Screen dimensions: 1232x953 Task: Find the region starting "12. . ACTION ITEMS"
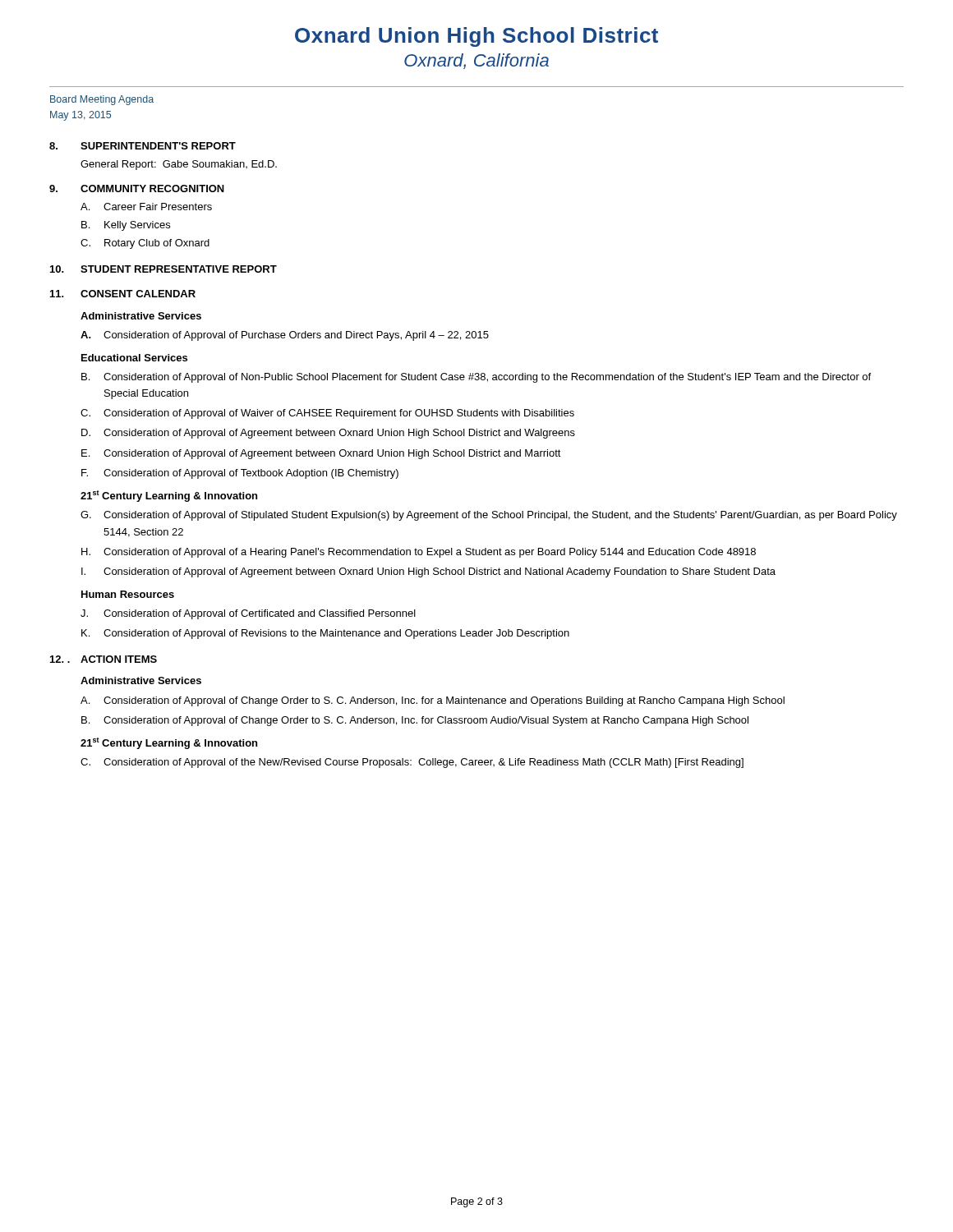103,660
